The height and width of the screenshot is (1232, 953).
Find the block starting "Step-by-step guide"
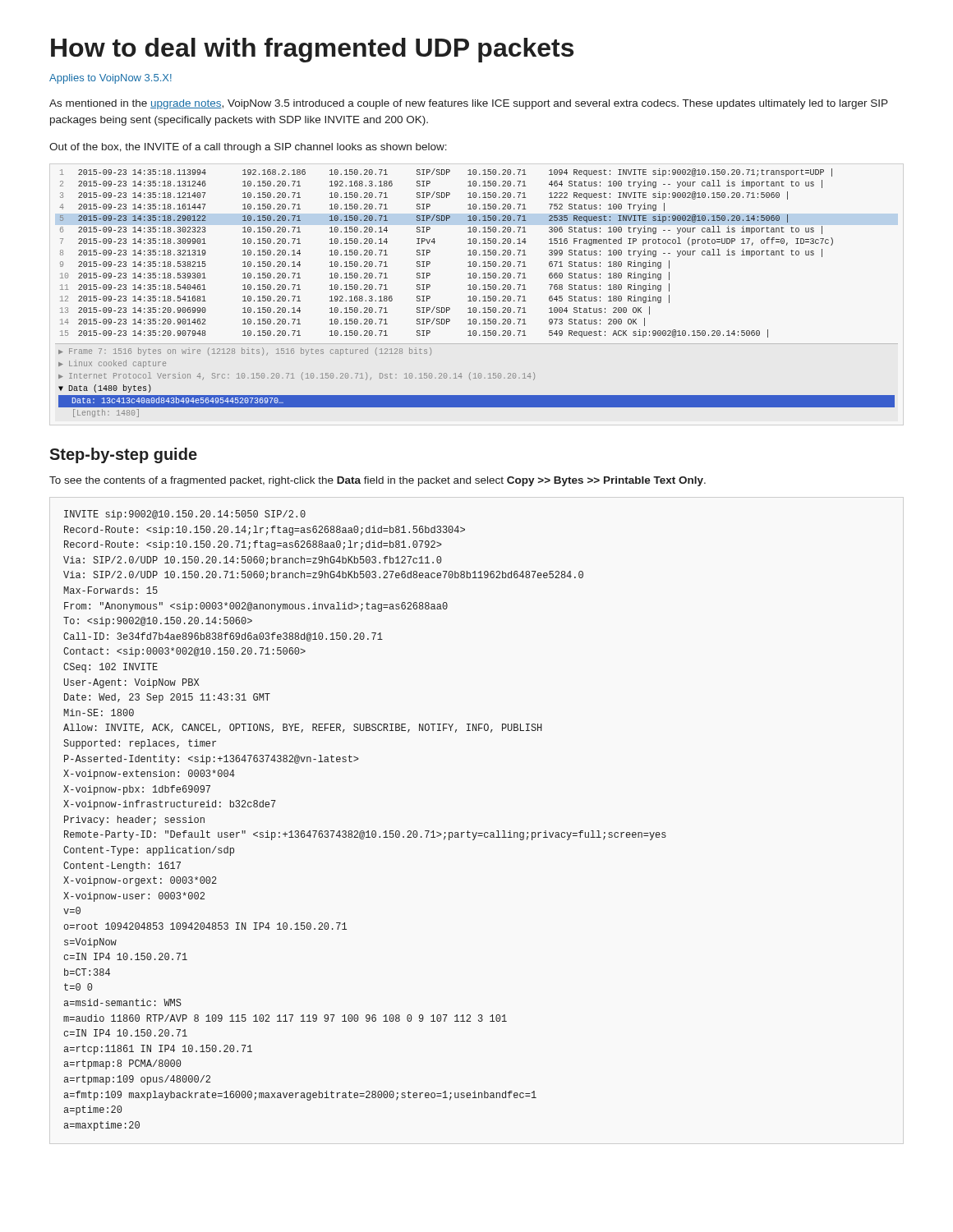(x=123, y=455)
